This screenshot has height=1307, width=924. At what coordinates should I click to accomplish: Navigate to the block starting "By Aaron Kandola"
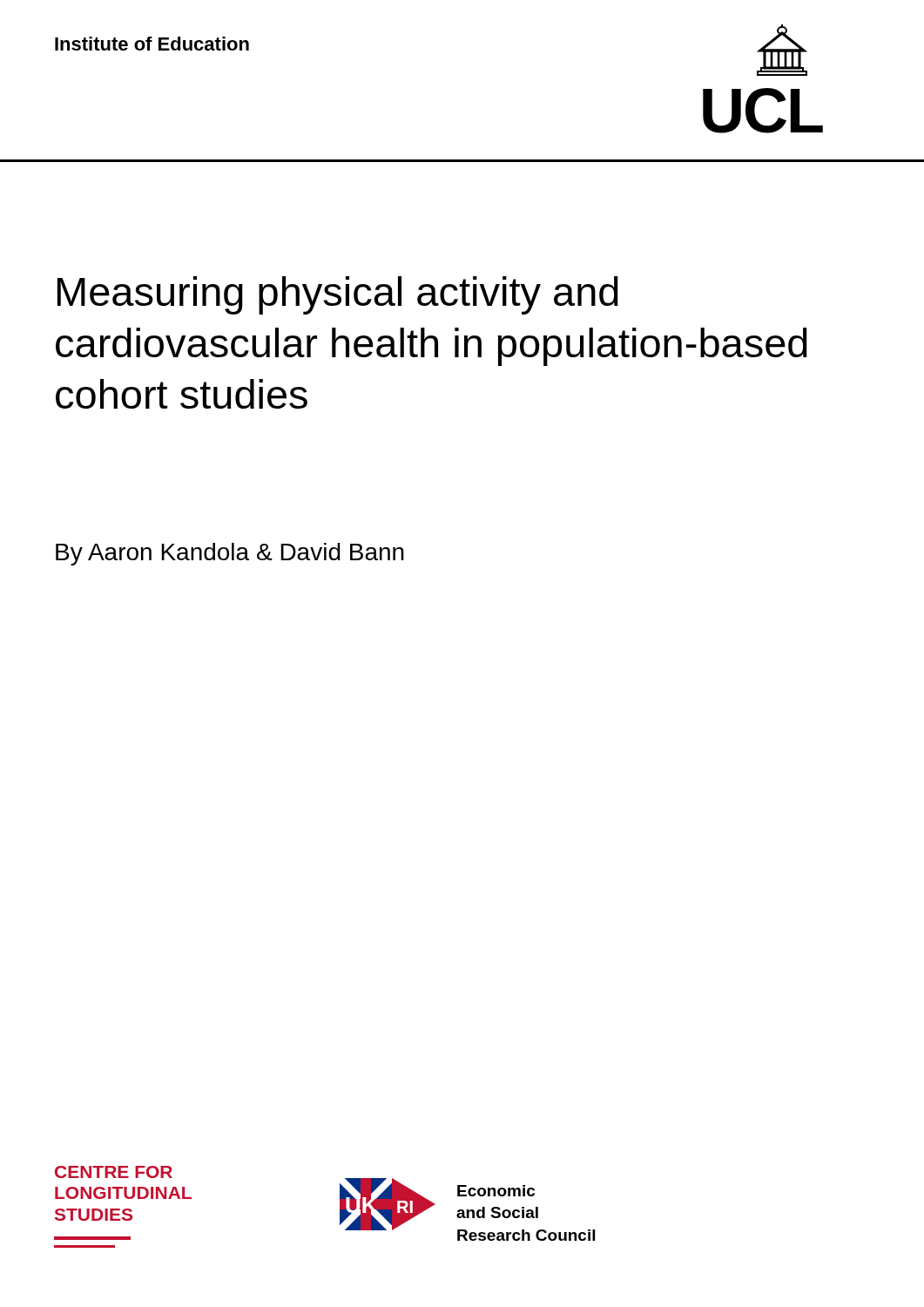pos(230,554)
